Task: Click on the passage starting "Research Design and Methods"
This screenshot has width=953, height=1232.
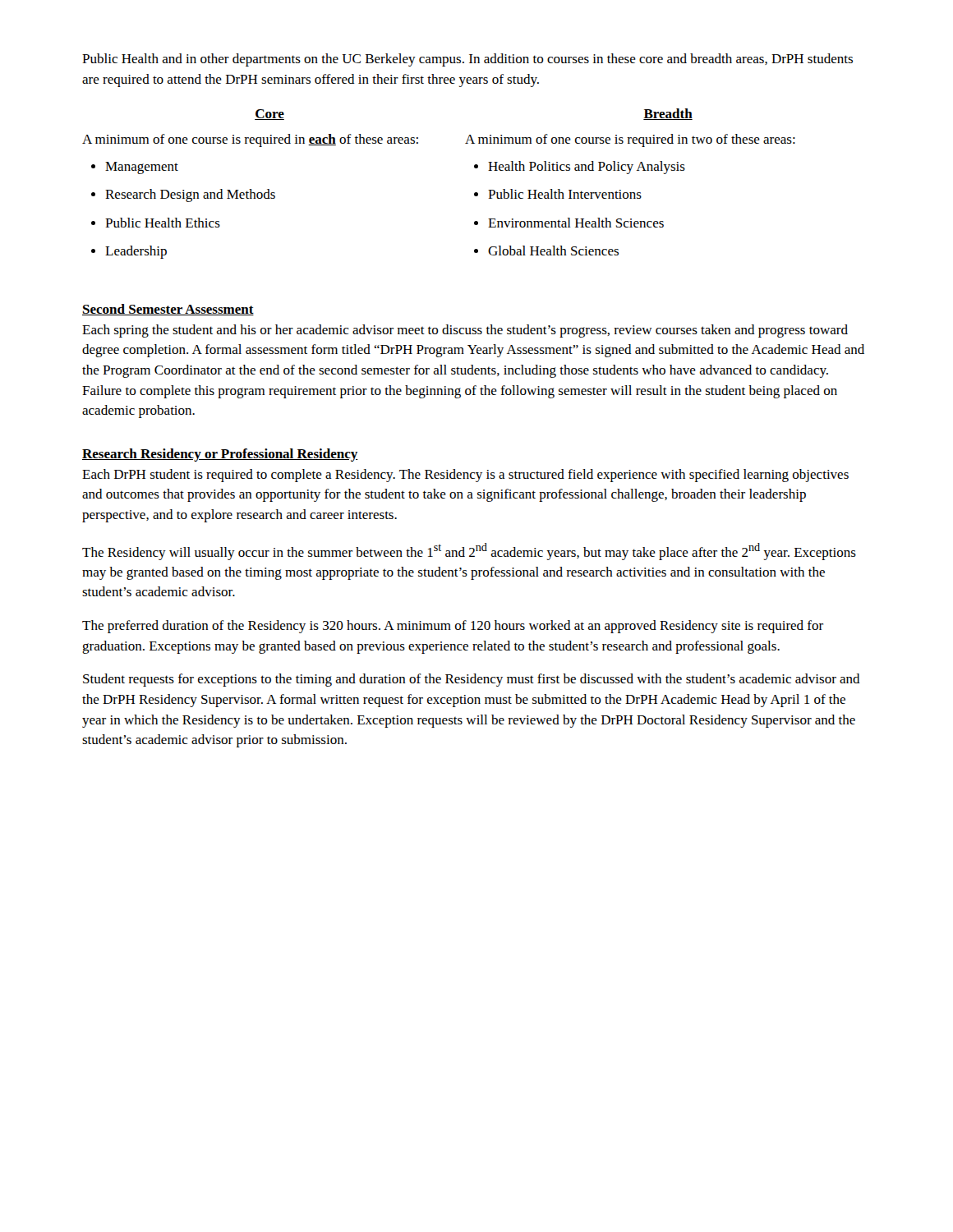Action: (190, 194)
